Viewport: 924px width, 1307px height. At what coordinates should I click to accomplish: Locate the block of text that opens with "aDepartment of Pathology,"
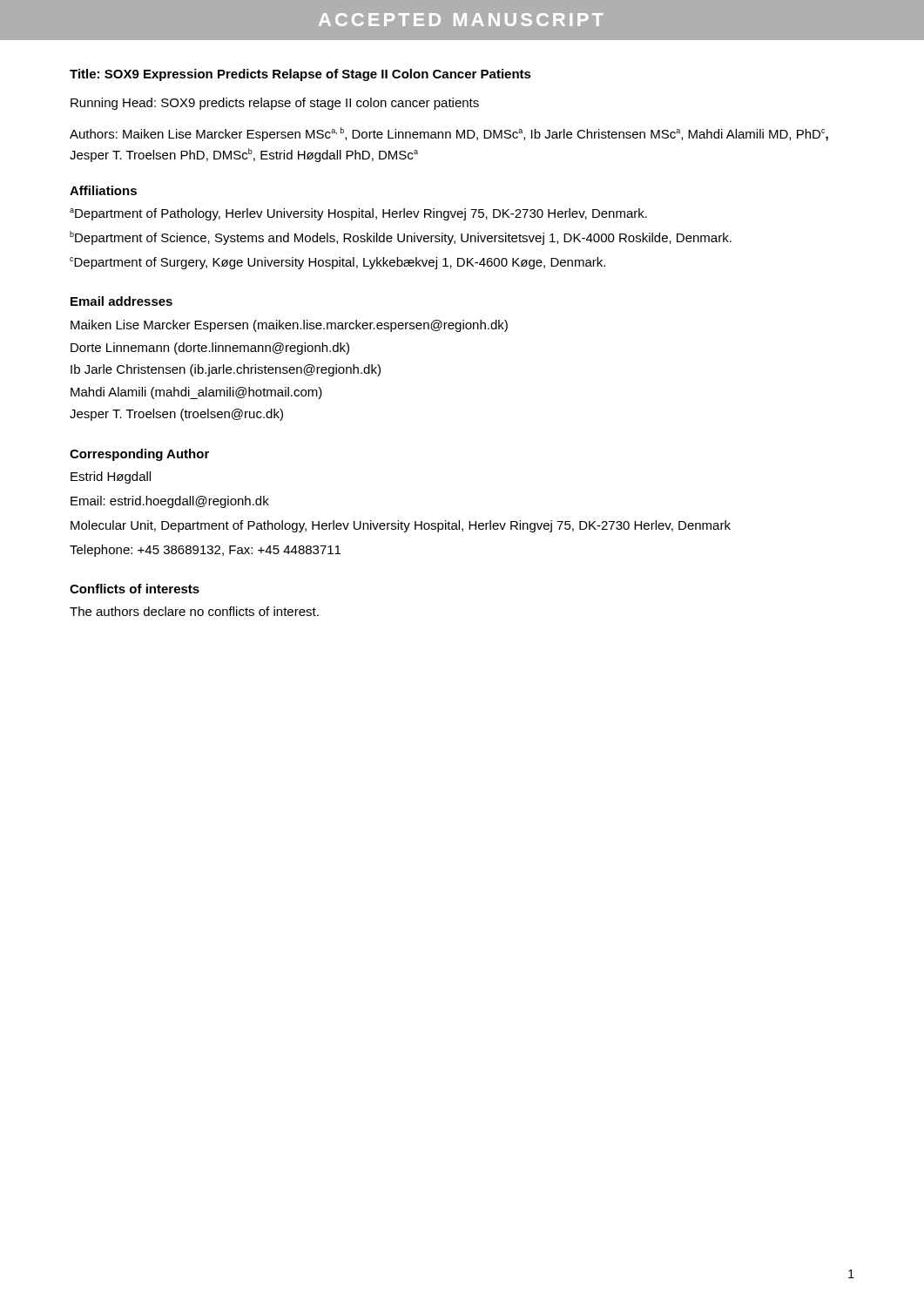coord(359,213)
